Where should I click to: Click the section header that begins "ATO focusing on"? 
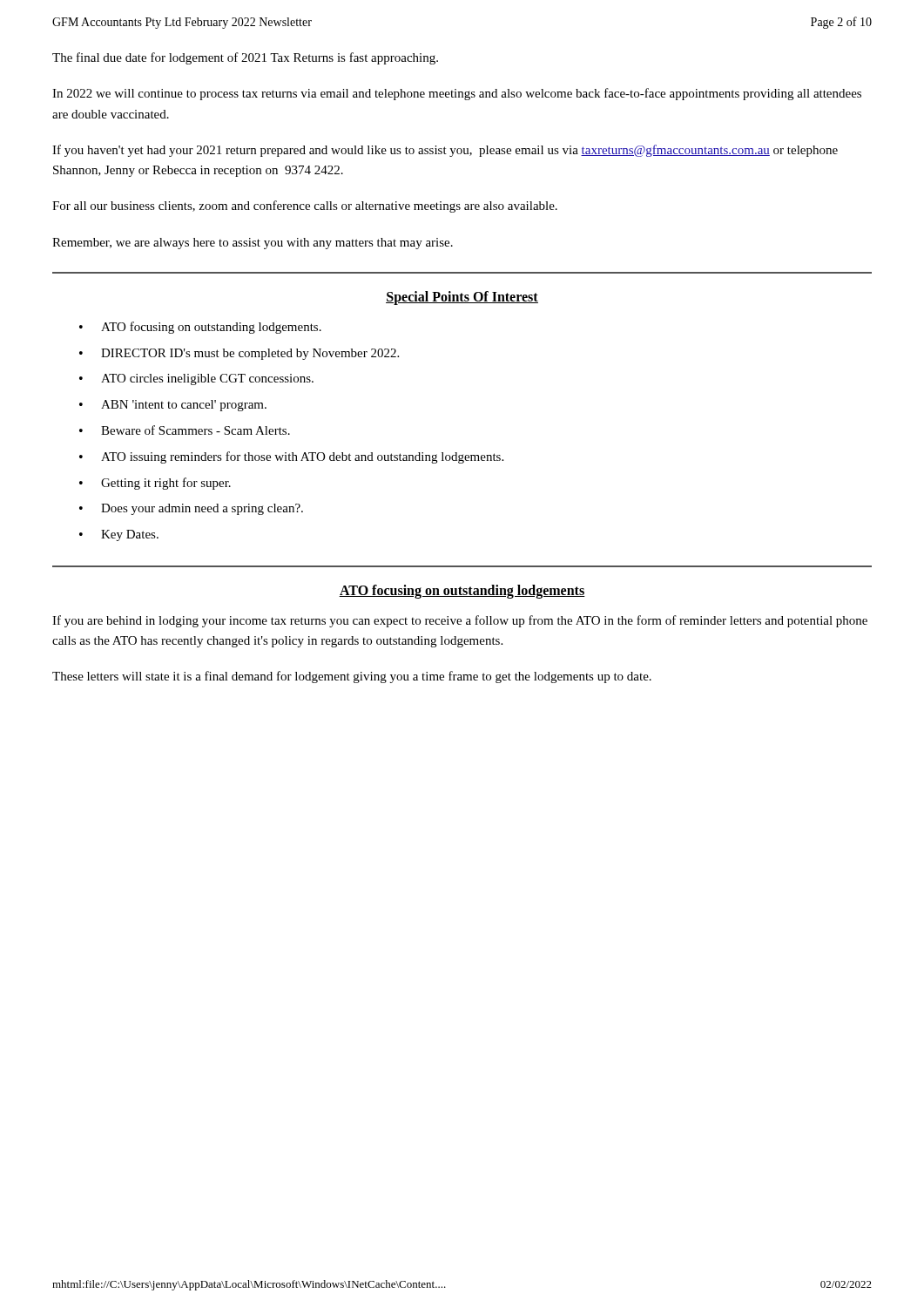[462, 590]
